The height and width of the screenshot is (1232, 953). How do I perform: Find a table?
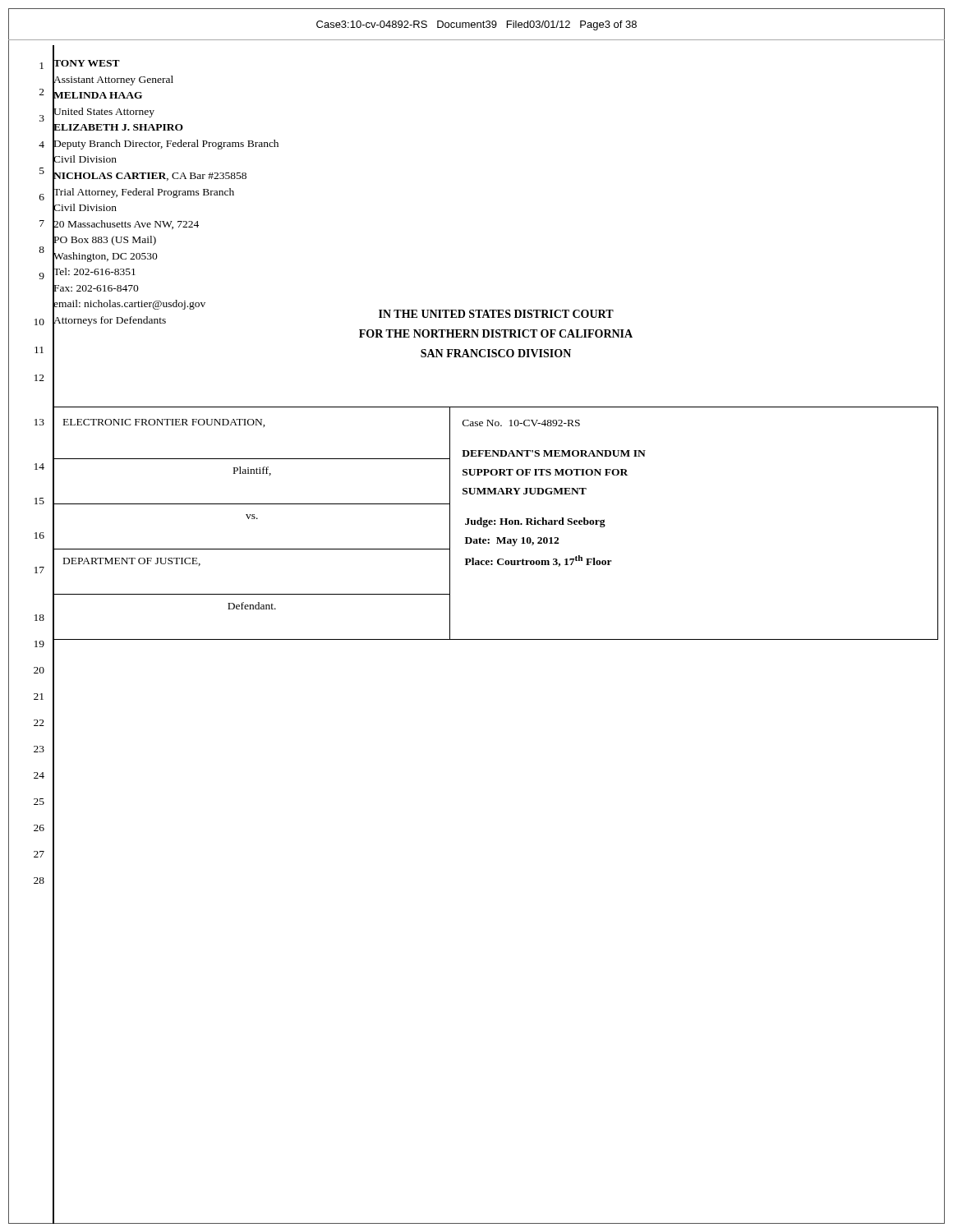coord(496,523)
